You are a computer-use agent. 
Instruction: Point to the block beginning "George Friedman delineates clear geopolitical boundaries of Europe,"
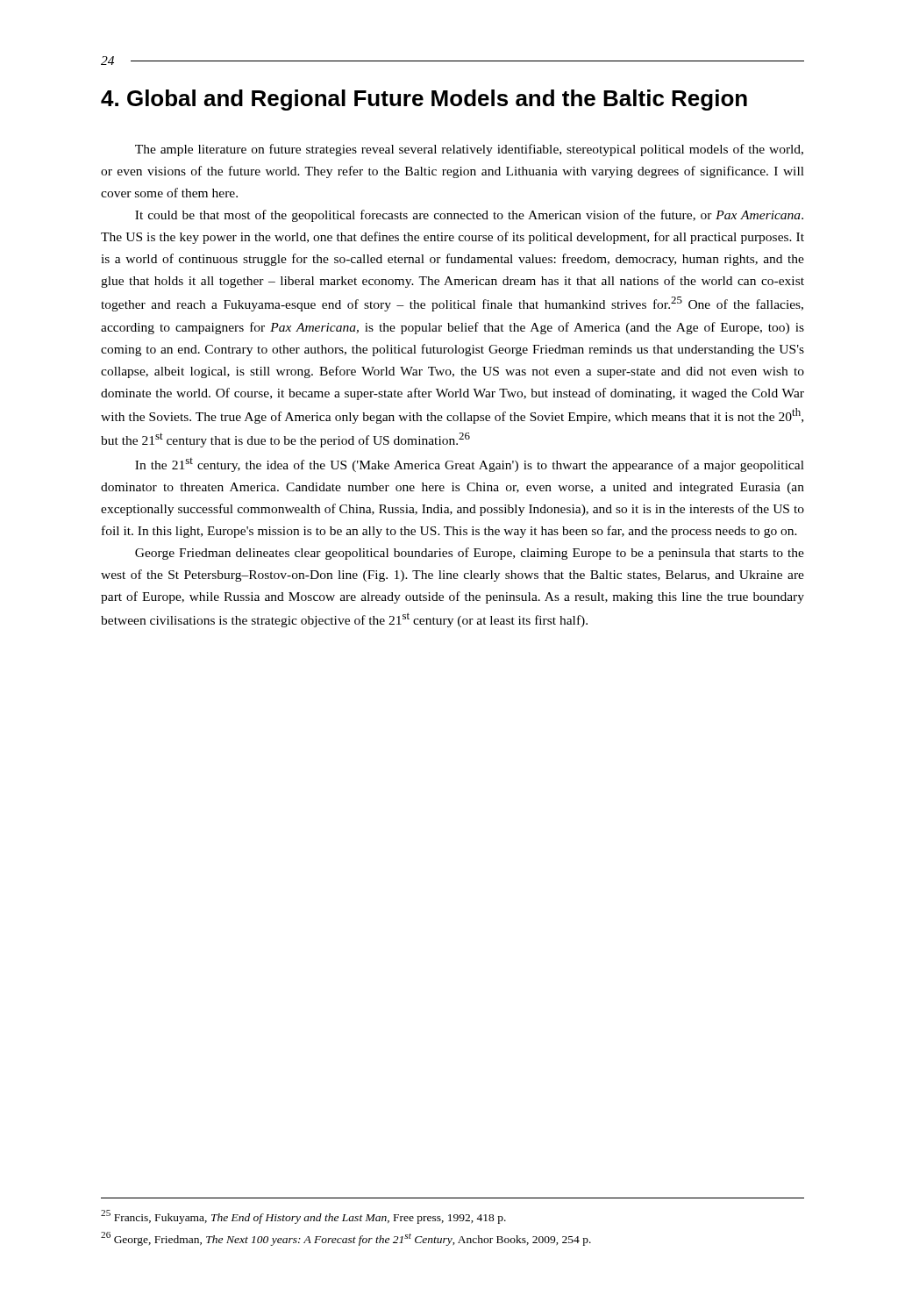[x=452, y=586]
